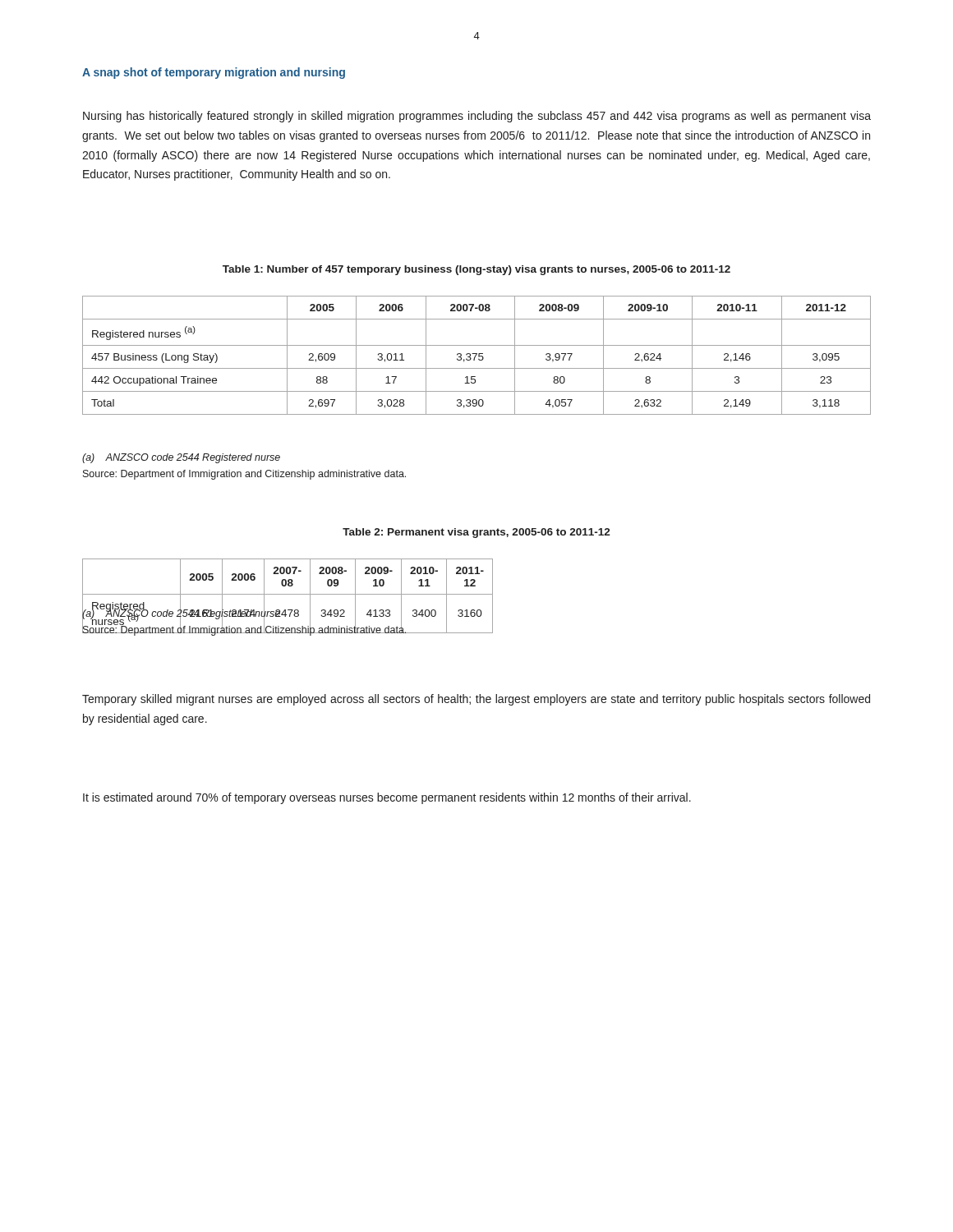Click on the text block that says "Nursing has historically featured strongly in skilled migration"
The image size is (953, 1232).
476,145
